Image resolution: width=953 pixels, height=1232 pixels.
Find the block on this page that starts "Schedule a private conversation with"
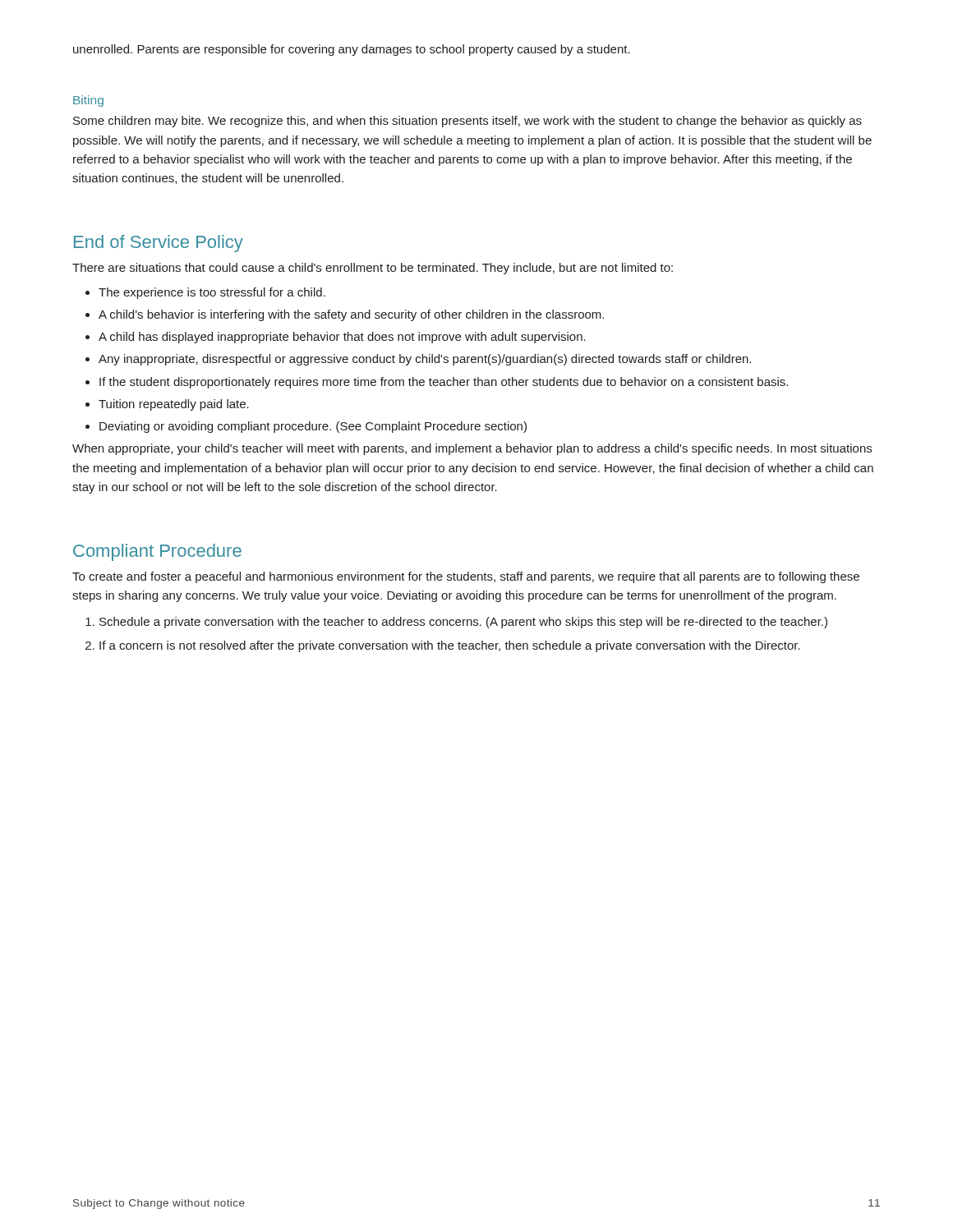tap(463, 621)
